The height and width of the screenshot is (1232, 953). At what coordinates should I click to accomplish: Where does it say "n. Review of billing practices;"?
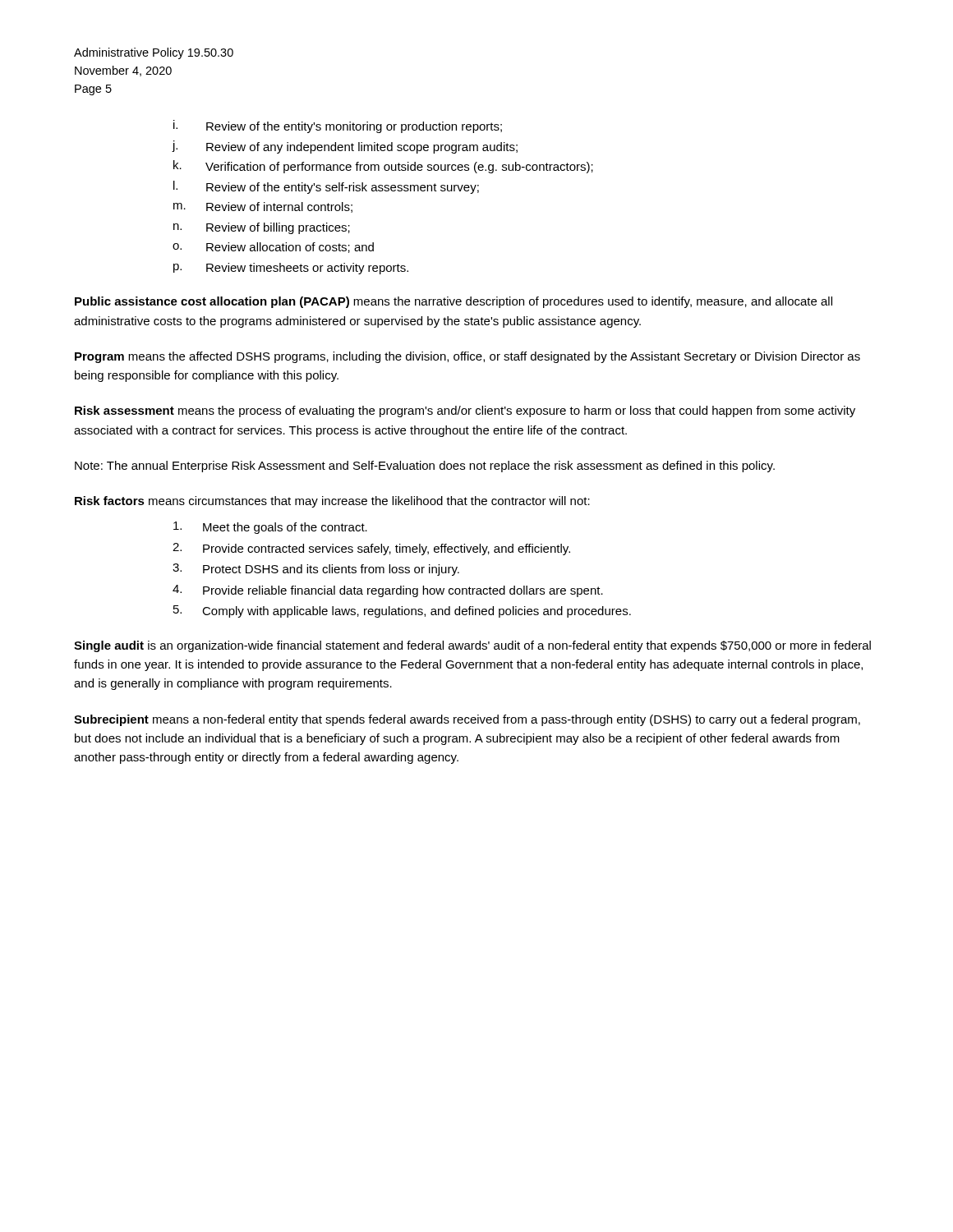[x=262, y=228]
